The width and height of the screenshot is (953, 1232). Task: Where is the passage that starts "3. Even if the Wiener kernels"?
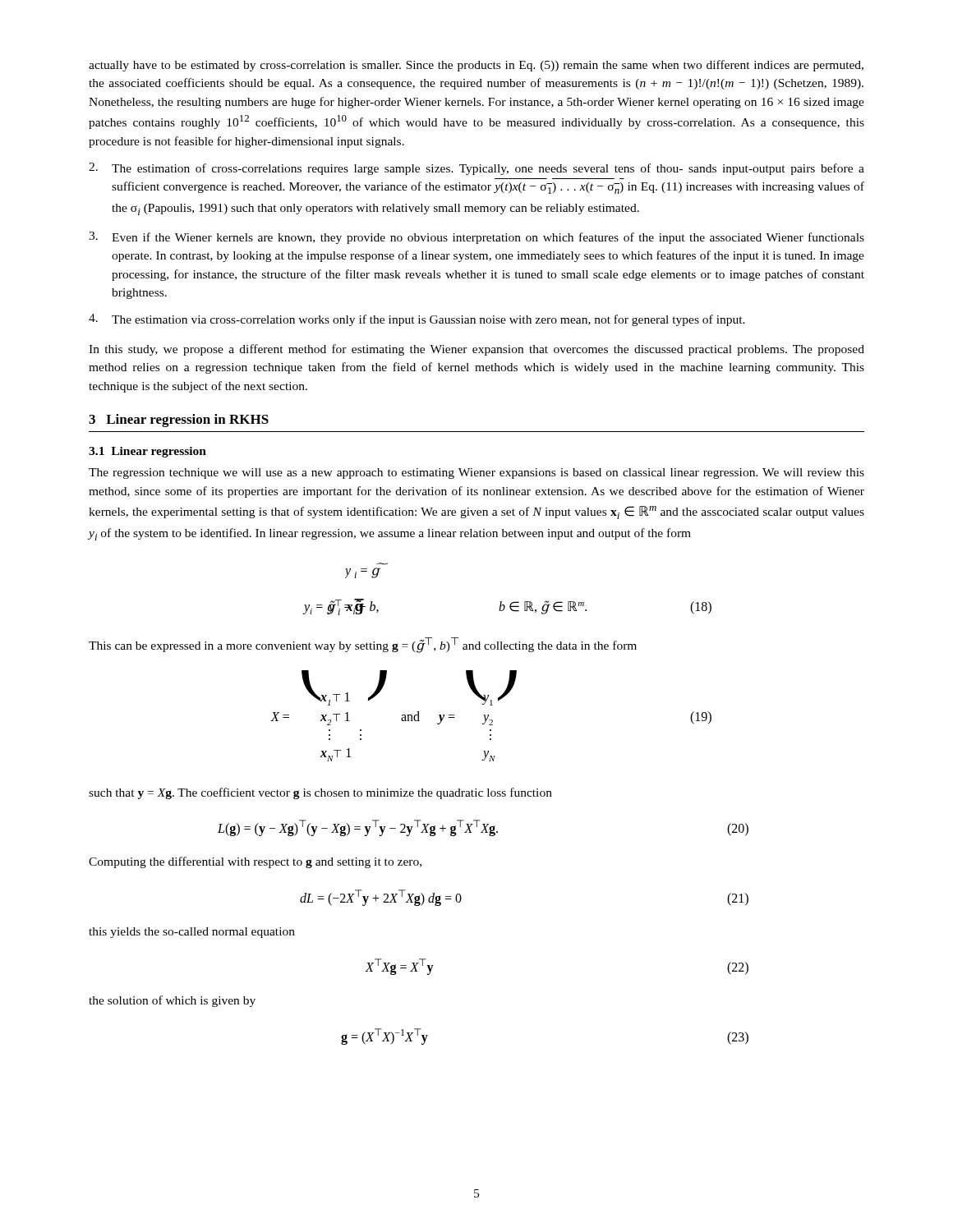[x=476, y=265]
